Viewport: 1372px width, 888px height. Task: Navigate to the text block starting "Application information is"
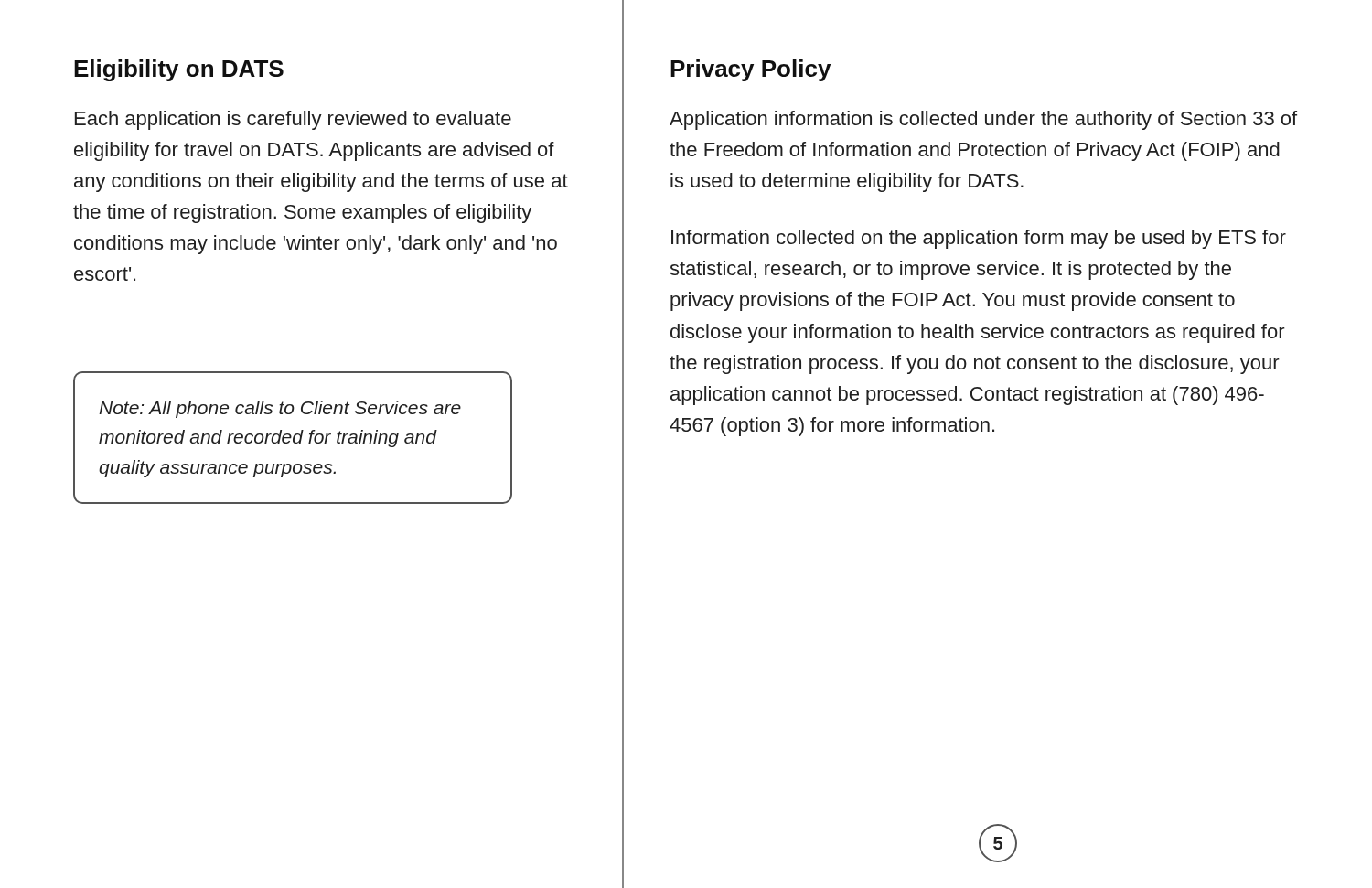[x=983, y=150]
